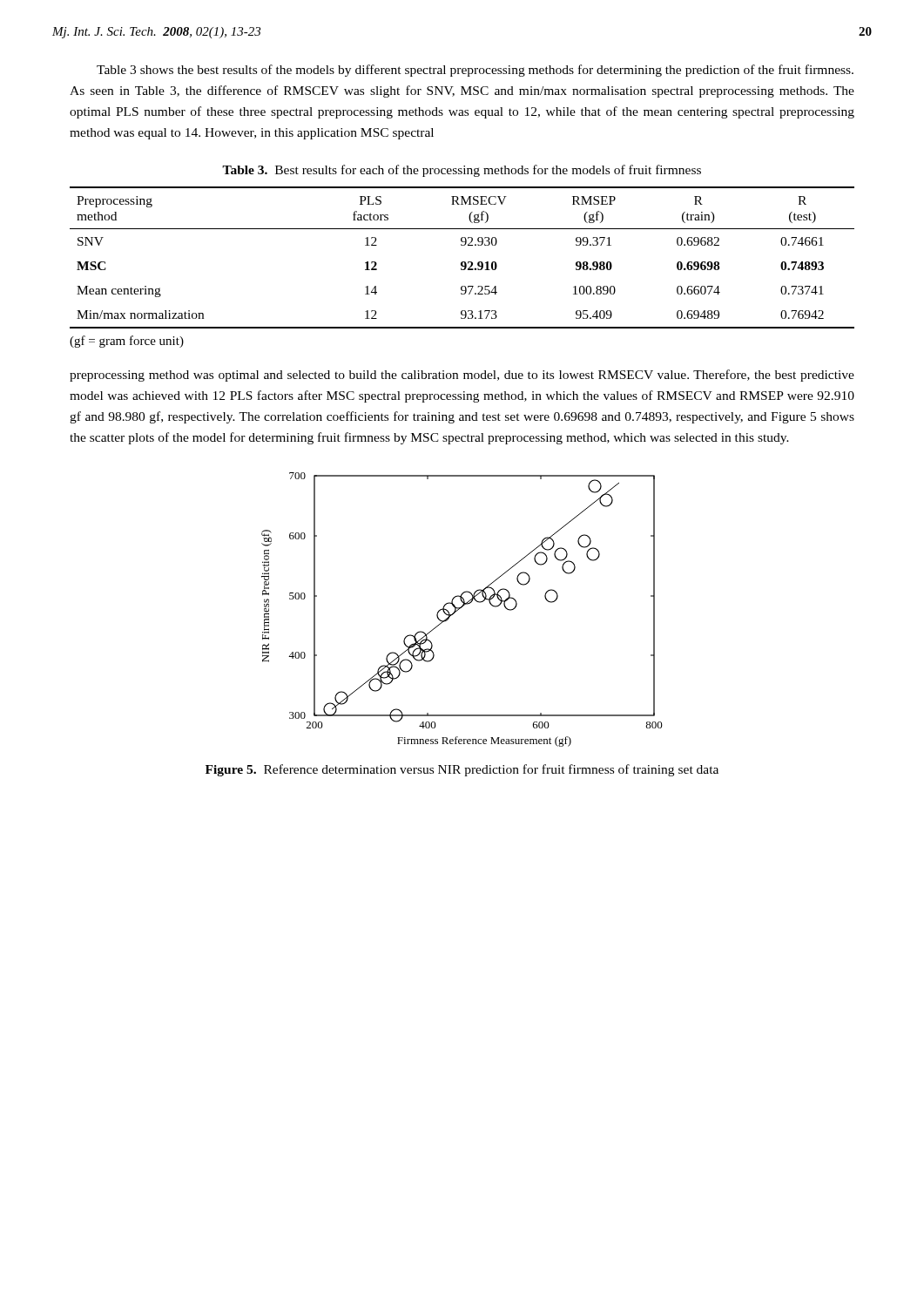Select the passage starting "Table 3. Best results"
Image resolution: width=924 pixels, height=1307 pixels.
click(462, 170)
